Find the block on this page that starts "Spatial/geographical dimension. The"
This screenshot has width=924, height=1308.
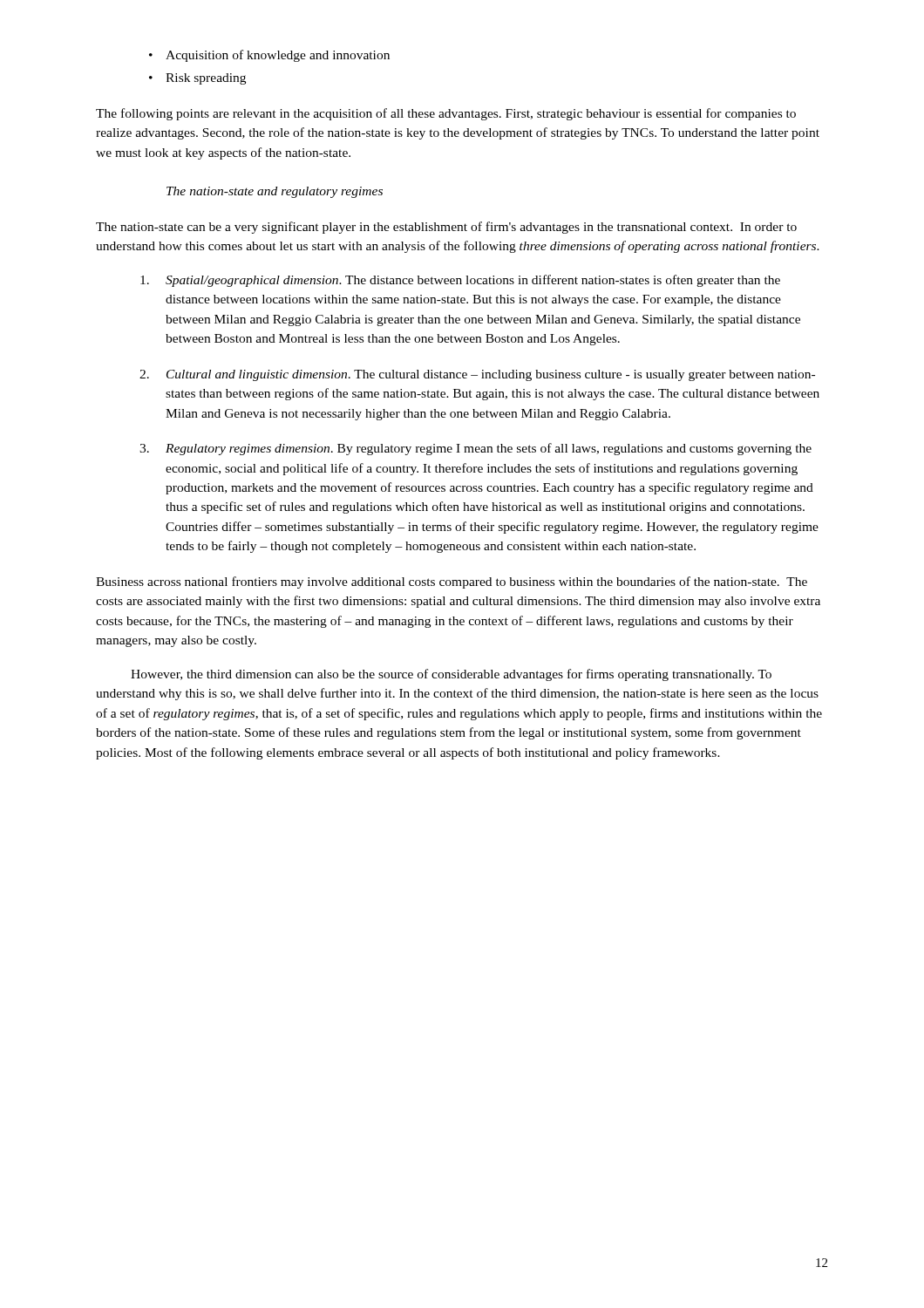coord(484,309)
